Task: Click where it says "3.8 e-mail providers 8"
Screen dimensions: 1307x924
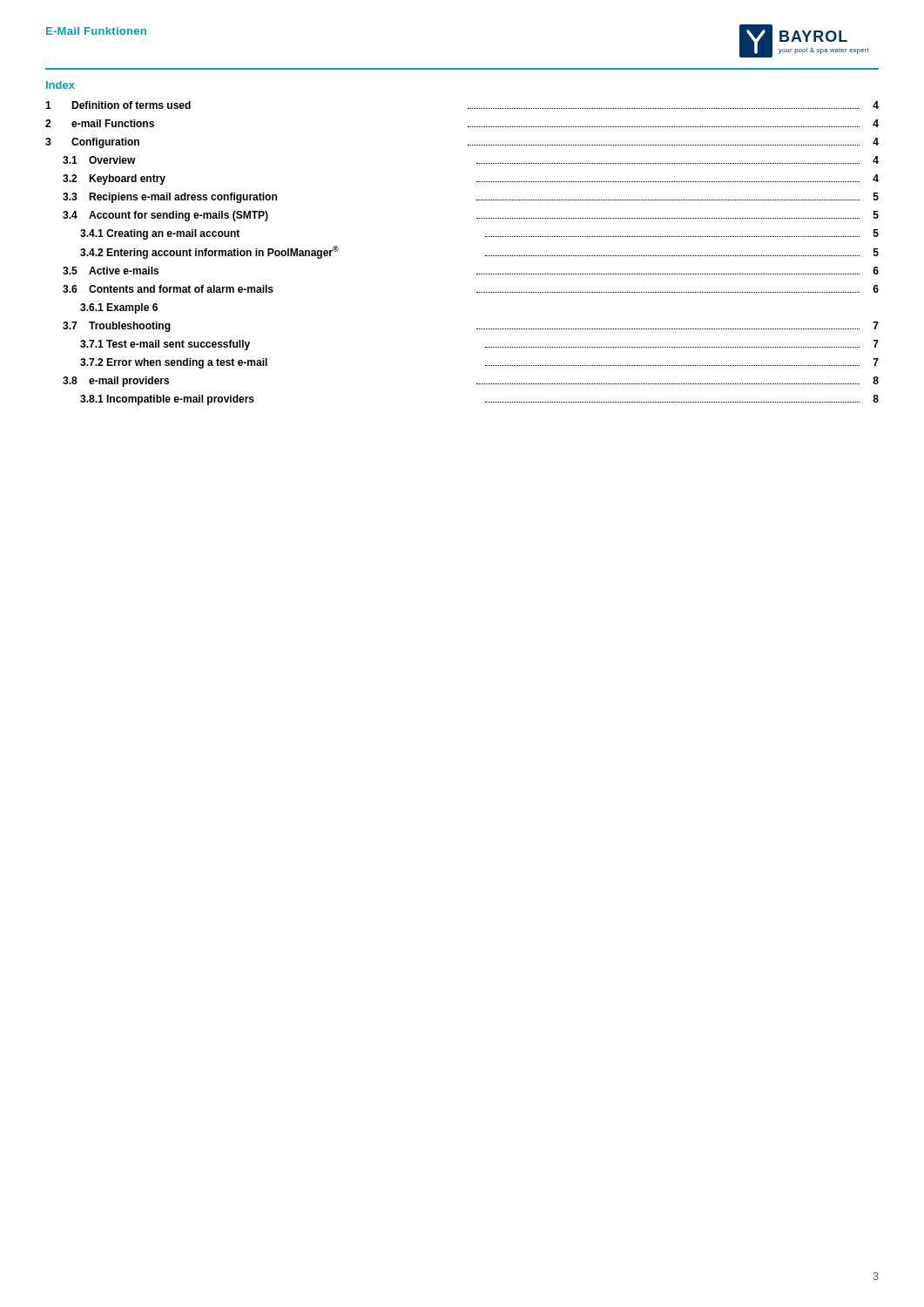Action: coord(471,381)
